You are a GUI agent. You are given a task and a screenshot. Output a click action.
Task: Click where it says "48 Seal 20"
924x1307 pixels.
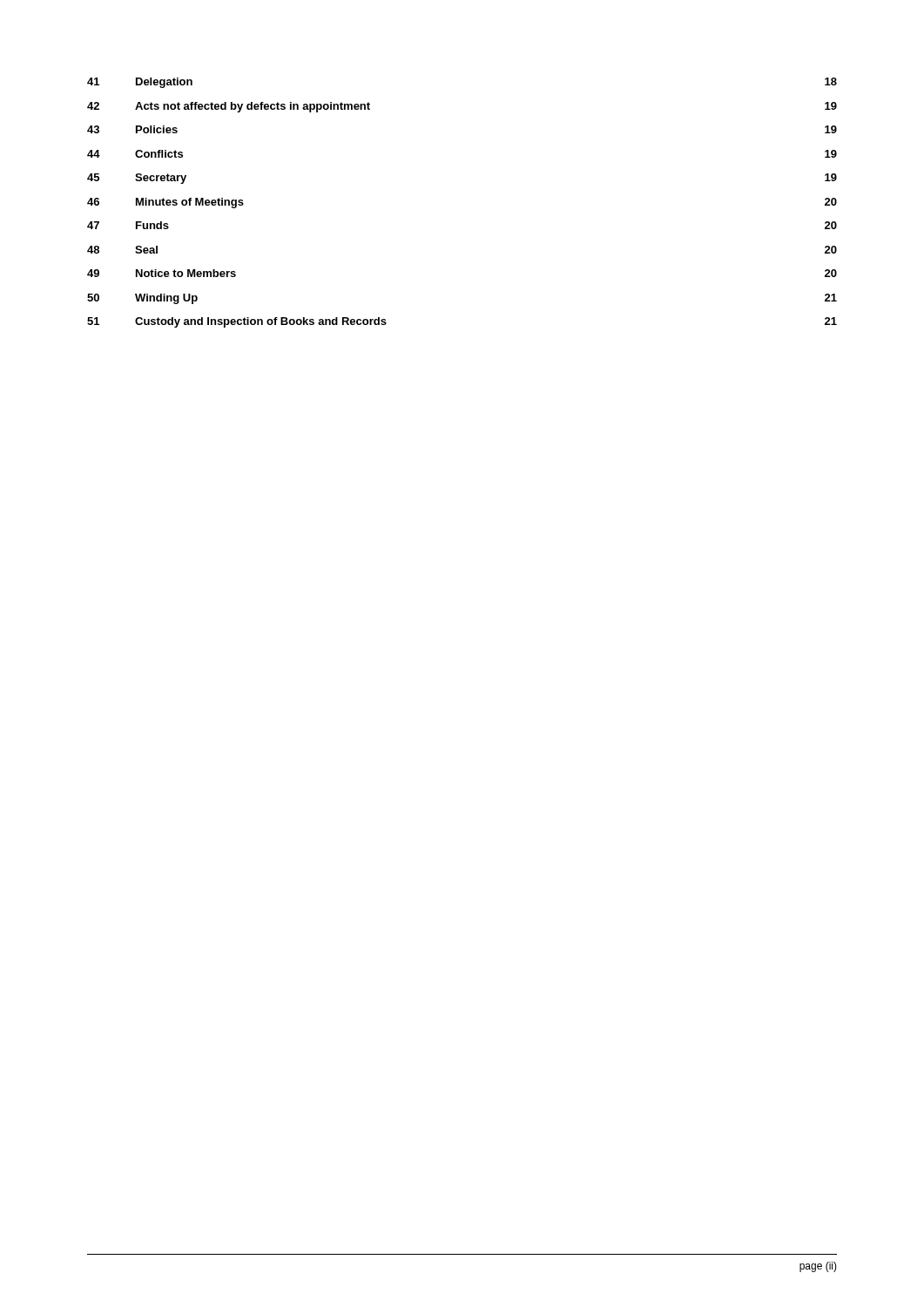click(92, 250)
